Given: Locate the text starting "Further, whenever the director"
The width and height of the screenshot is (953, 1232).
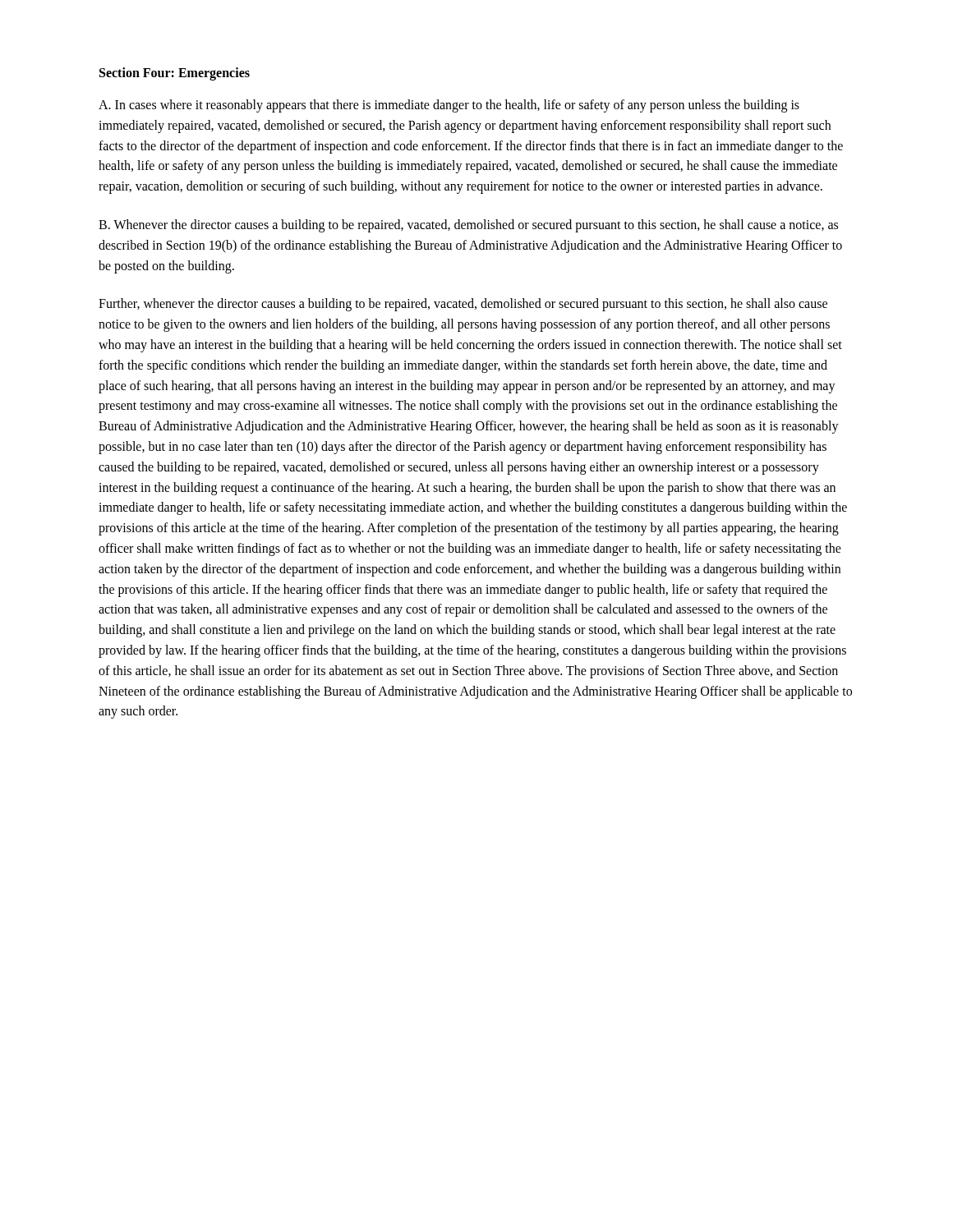Looking at the screenshot, I should pos(475,507).
